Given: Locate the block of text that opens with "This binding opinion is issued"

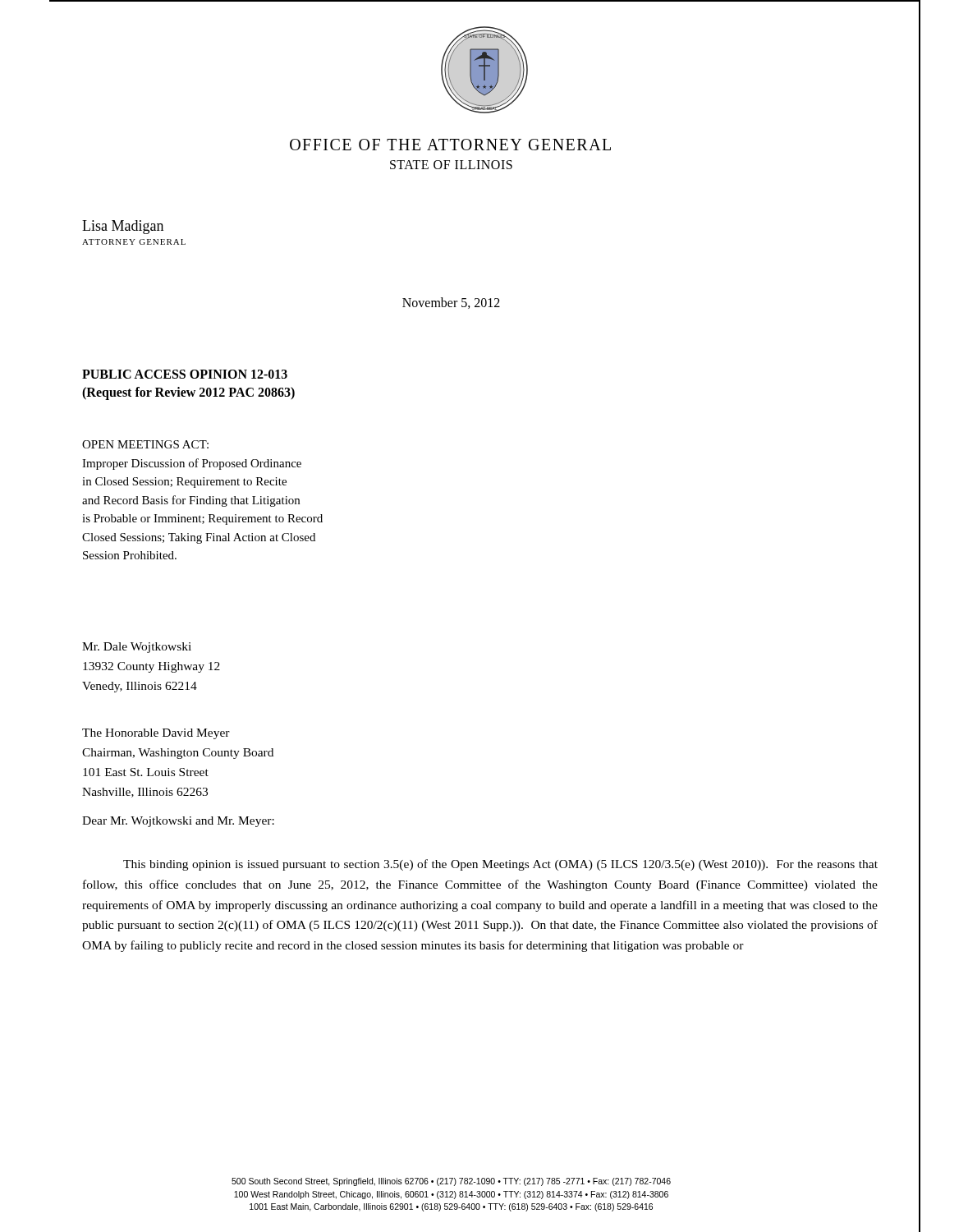Looking at the screenshot, I should 480,905.
